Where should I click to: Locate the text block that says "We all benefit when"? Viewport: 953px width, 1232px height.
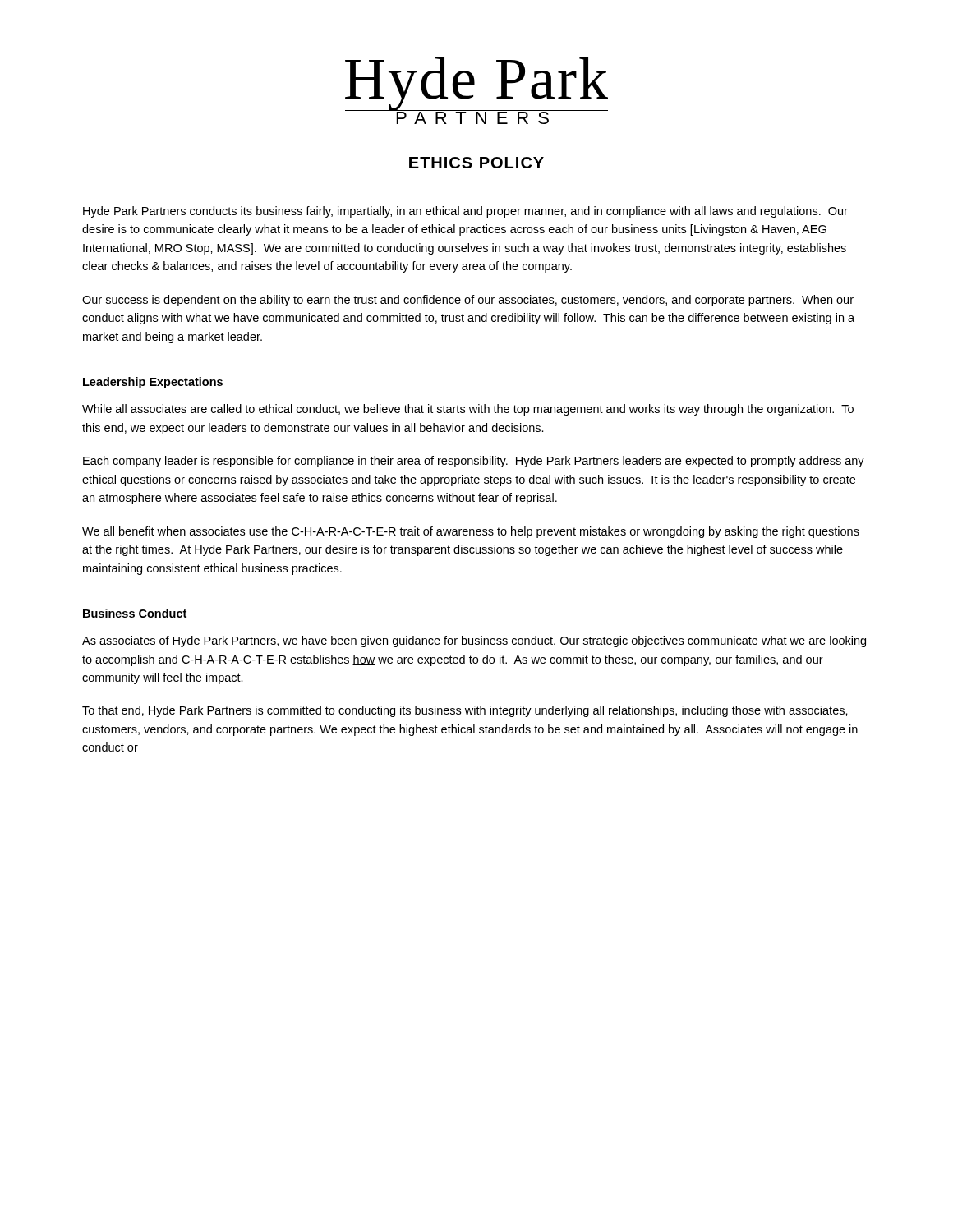point(471,550)
